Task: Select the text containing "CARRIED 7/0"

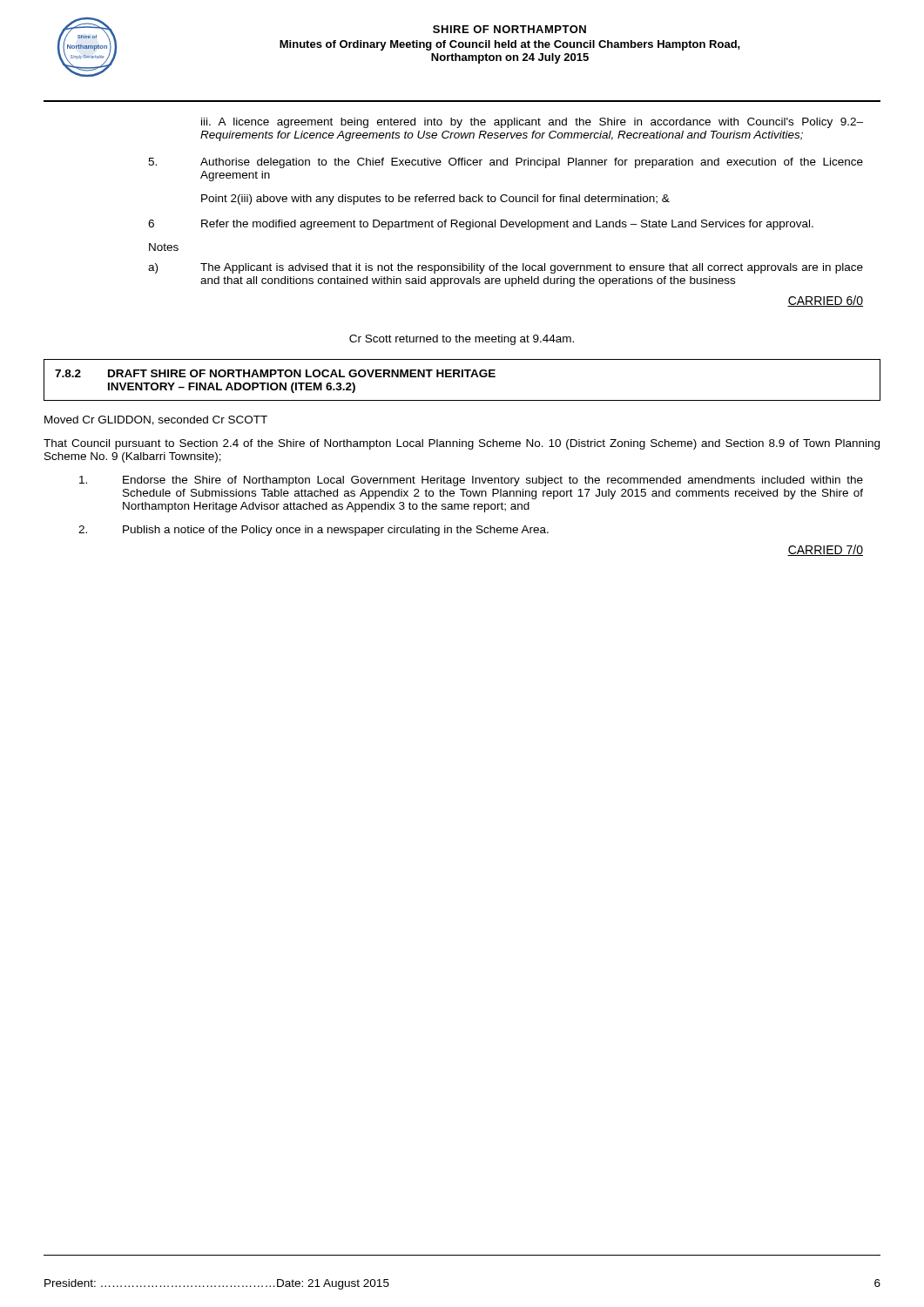Action: 825,550
